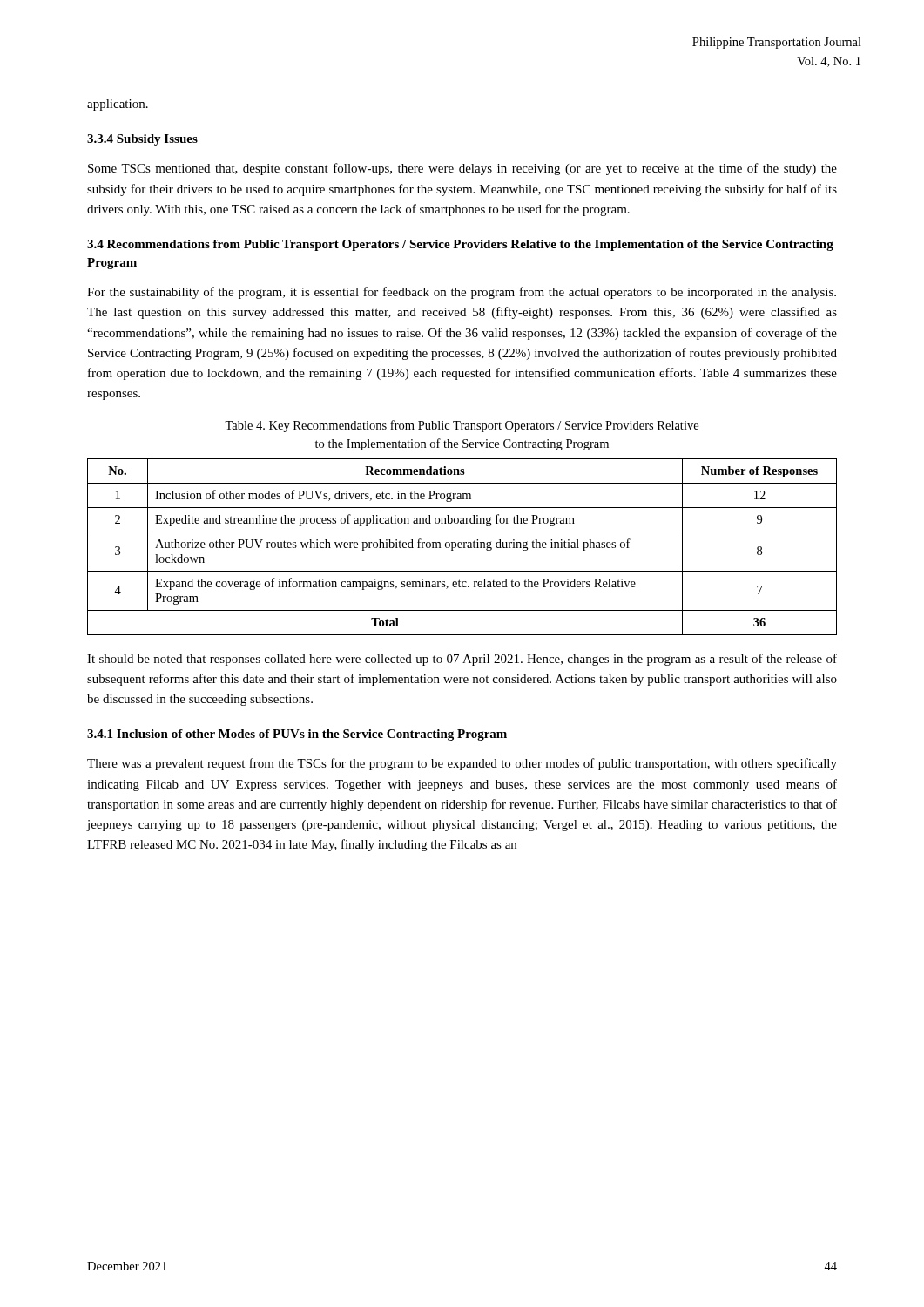The width and height of the screenshot is (924, 1307).
Task: Click on the table containing "Number of Responses"
Action: pos(462,546)
